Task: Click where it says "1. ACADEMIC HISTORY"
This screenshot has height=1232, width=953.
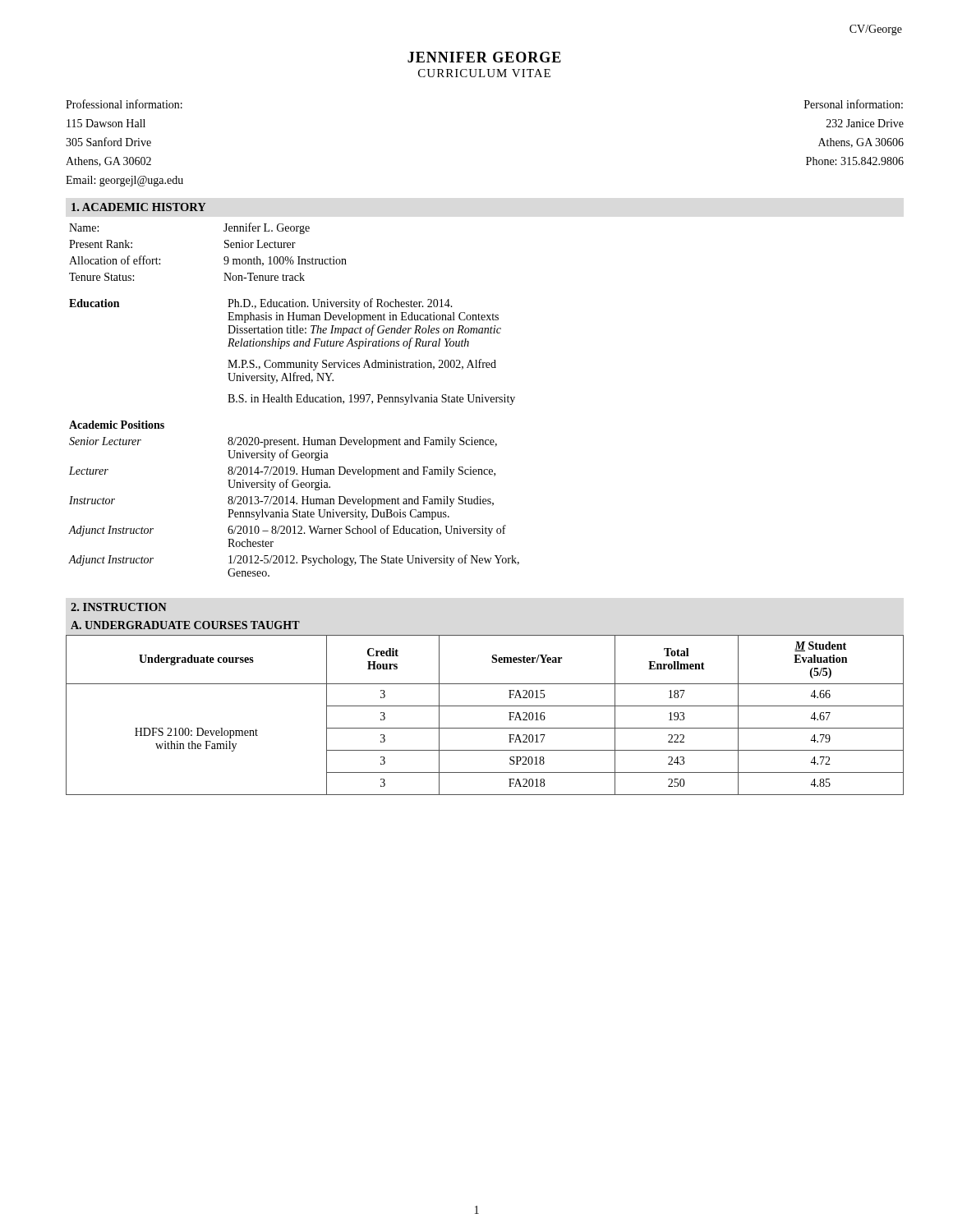Action: (138, 207)
